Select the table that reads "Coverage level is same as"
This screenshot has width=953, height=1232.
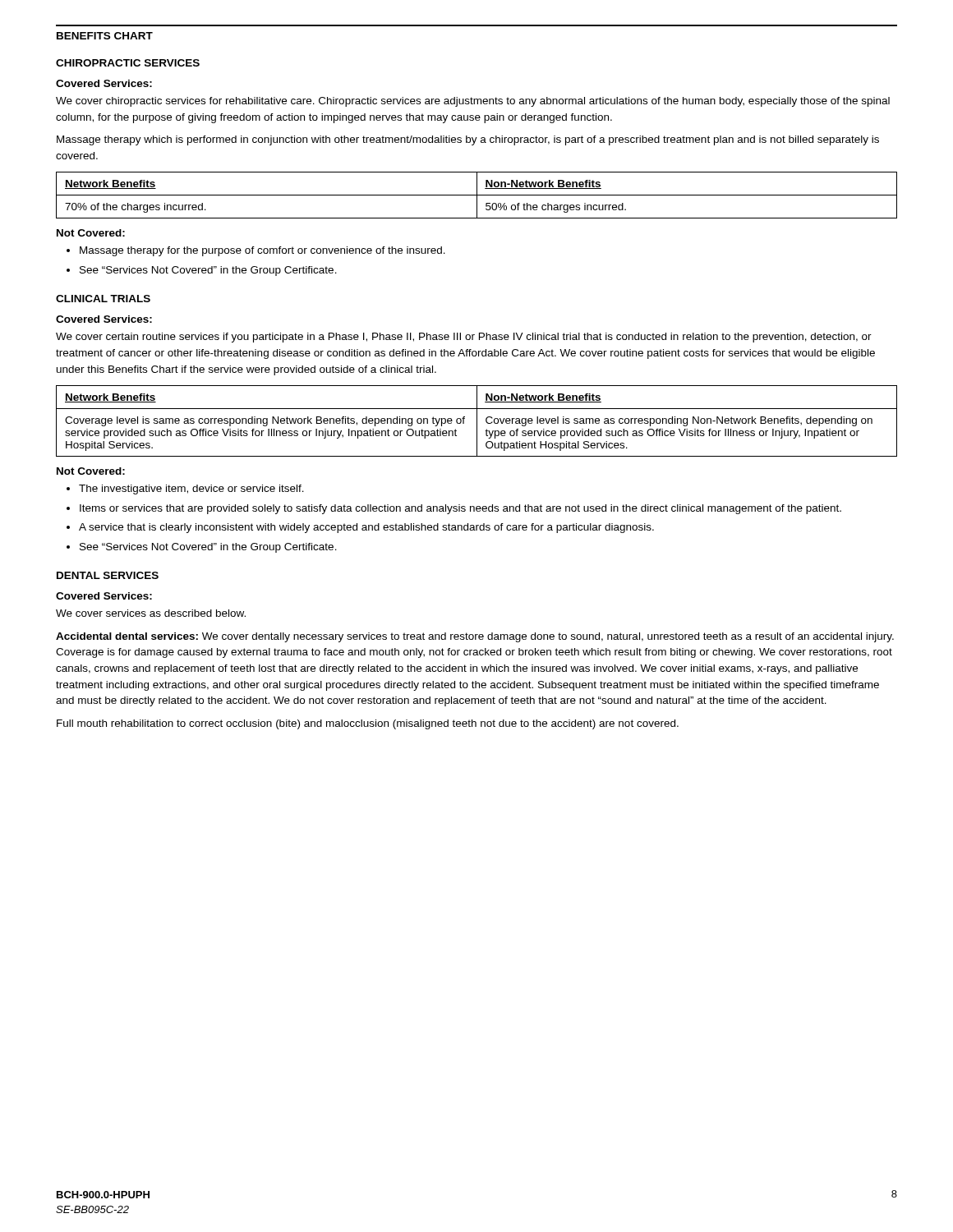click(476, 421)
